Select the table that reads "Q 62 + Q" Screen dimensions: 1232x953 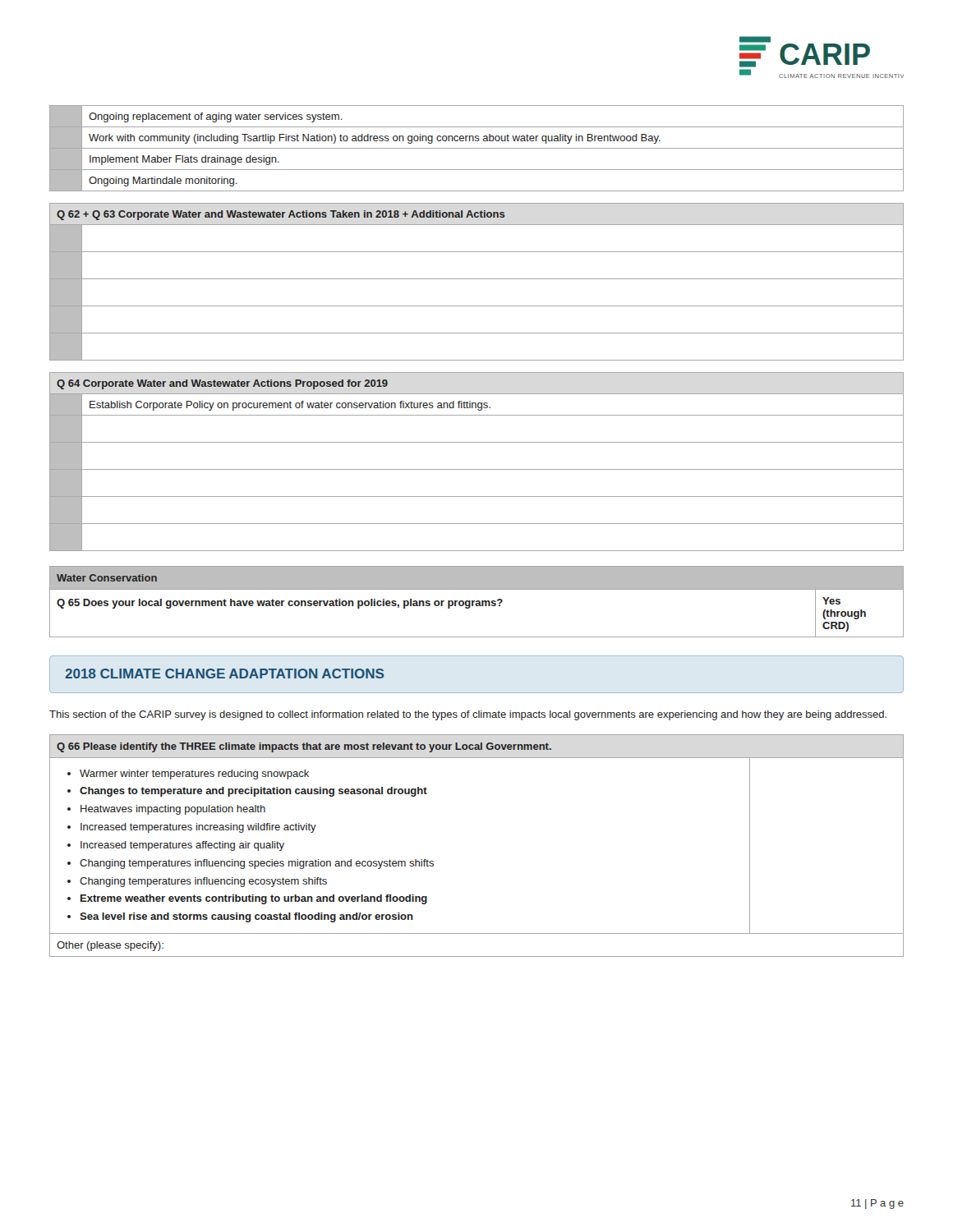pos(476,282)
